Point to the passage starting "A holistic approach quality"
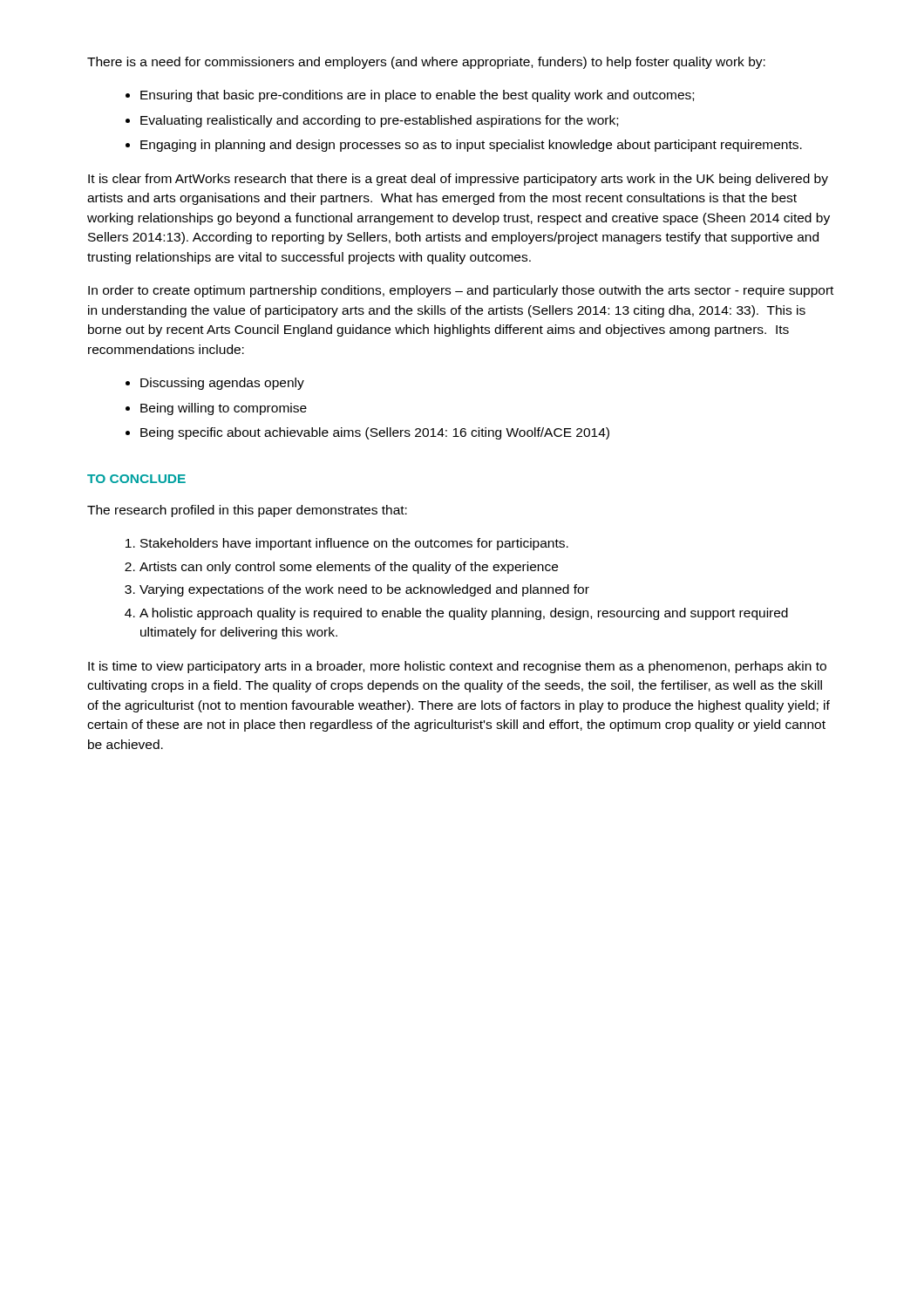 pyautogui.click(x=464, y=622)
